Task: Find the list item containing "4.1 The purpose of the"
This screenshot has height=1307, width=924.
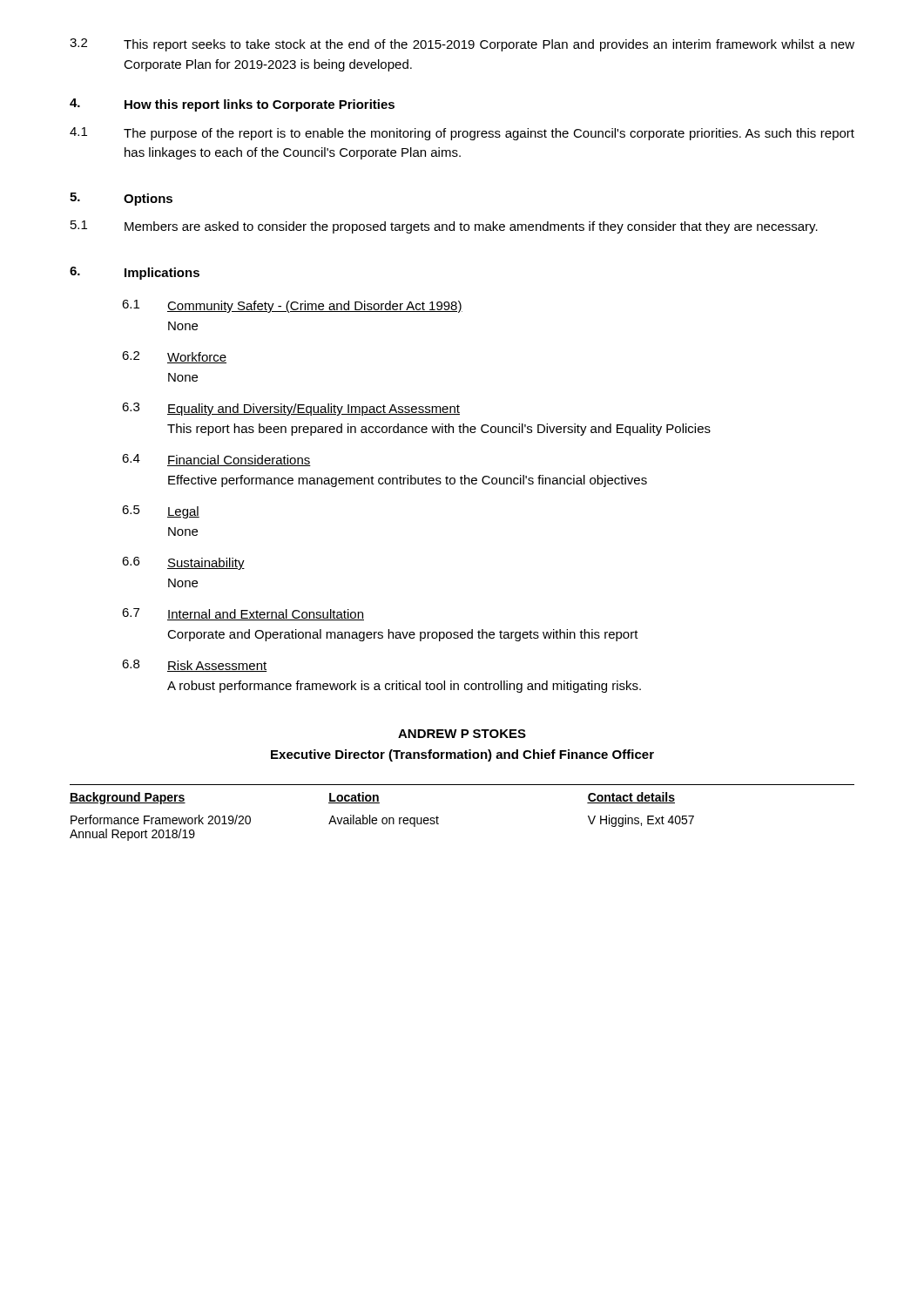Action: pos(462,143)
